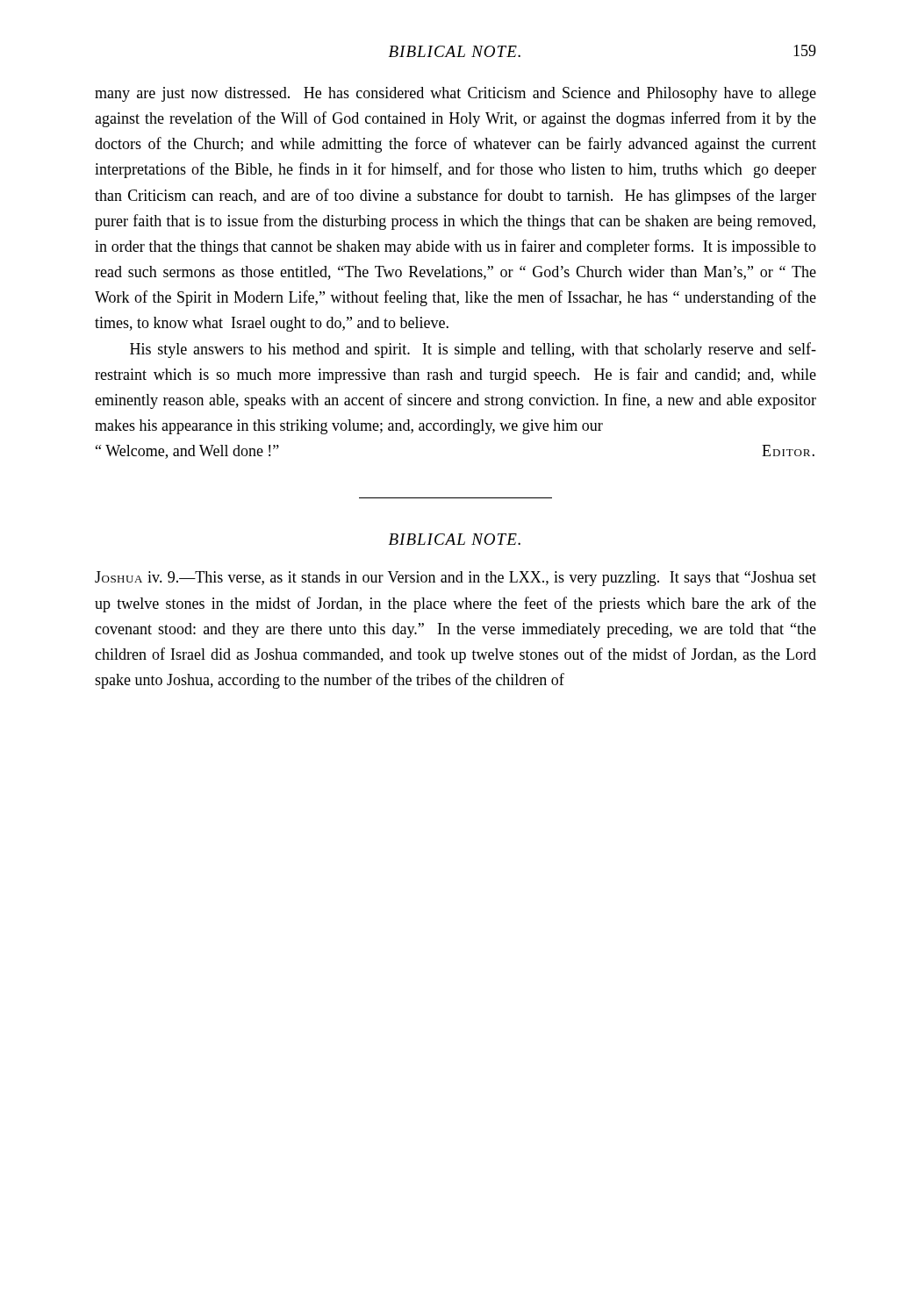
Task: Point to the region starting "His style answers"
Action: (456, 400)
